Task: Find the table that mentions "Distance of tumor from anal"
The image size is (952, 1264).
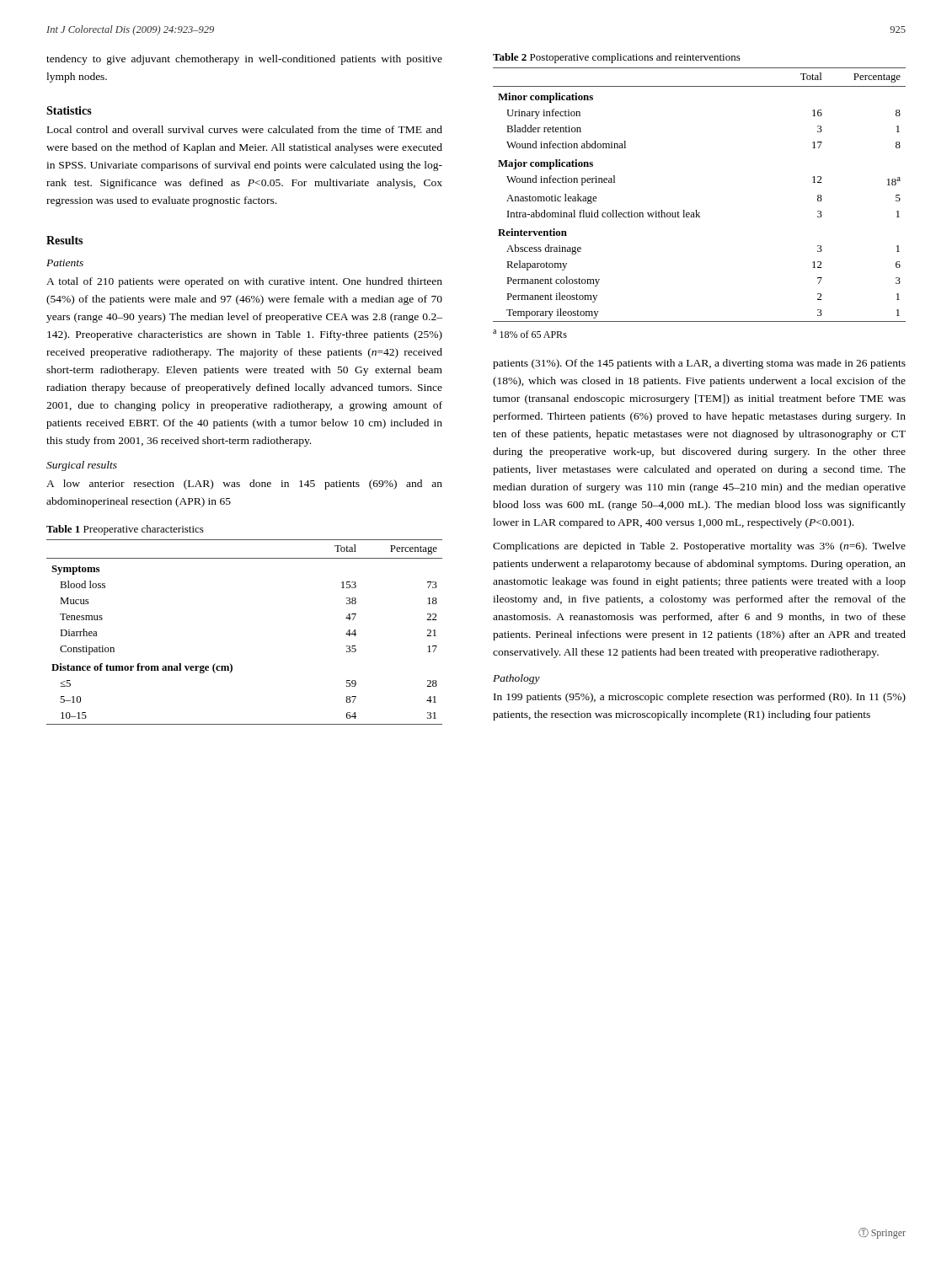Action: pos(244,632)
